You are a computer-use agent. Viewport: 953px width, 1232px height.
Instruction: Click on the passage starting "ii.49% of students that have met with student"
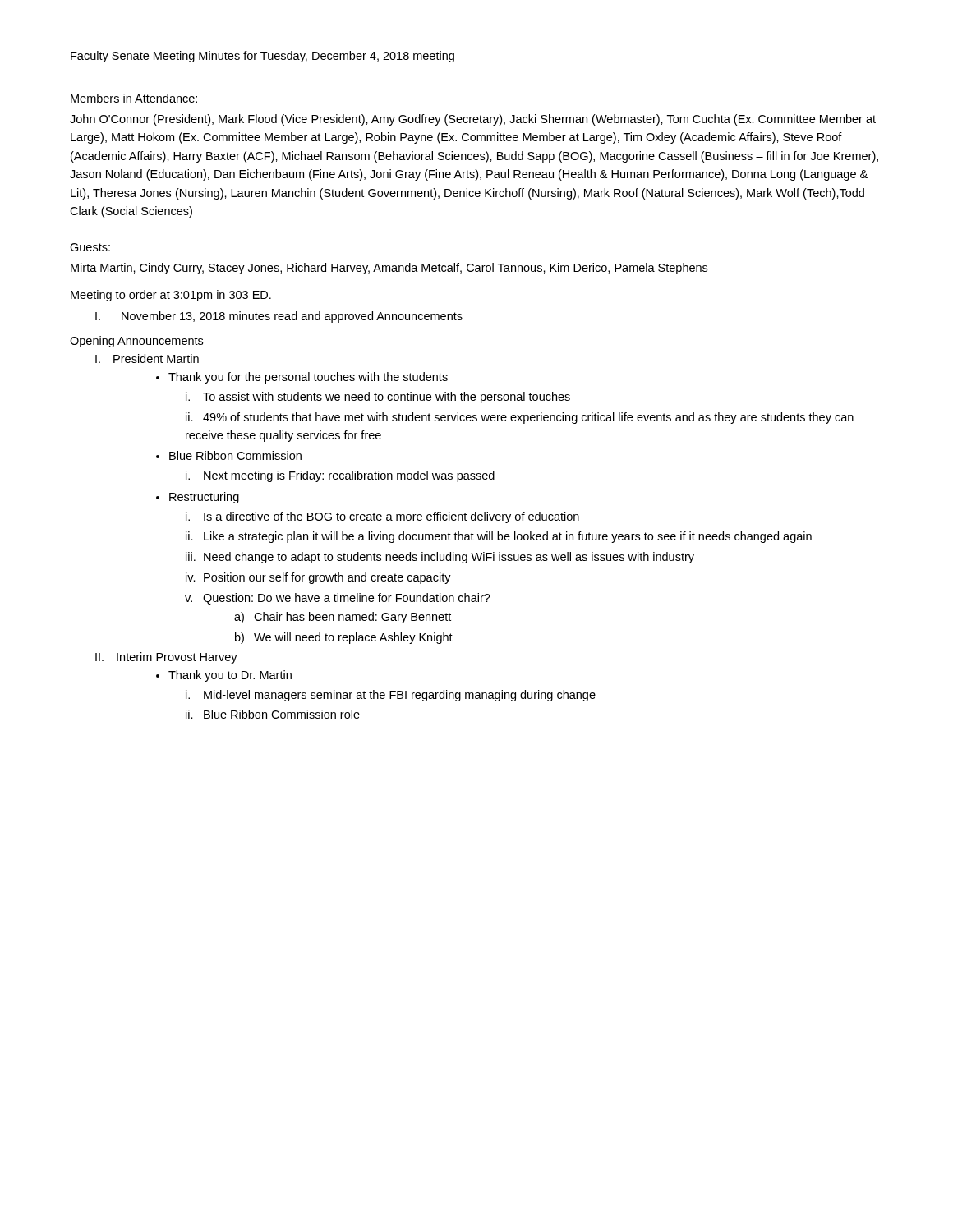(519, 425)
